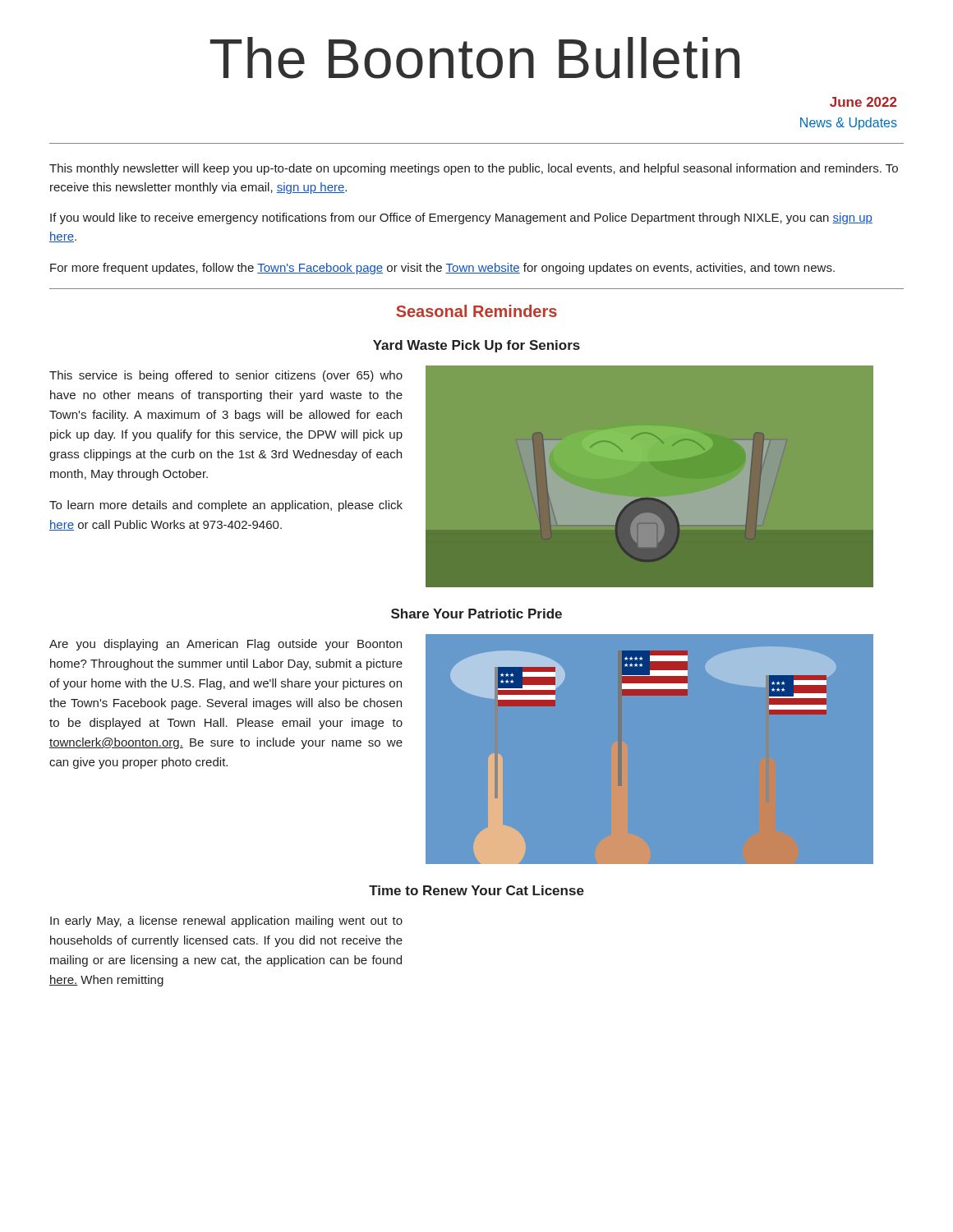Select the text starting "In early May,"
The image size is (953, 1232).
(226, 950)
